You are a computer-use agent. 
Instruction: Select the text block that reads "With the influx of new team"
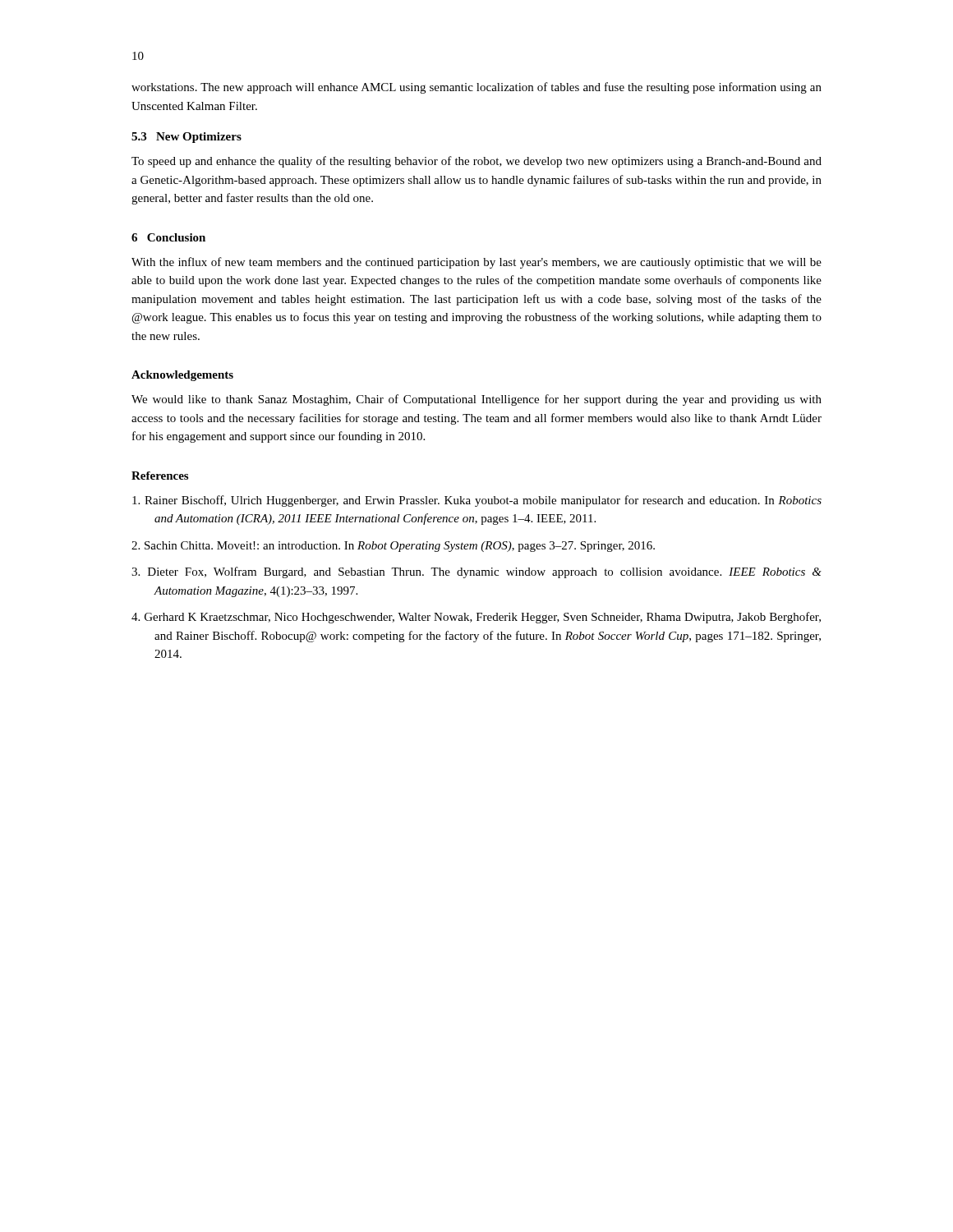tap(476, 299)
